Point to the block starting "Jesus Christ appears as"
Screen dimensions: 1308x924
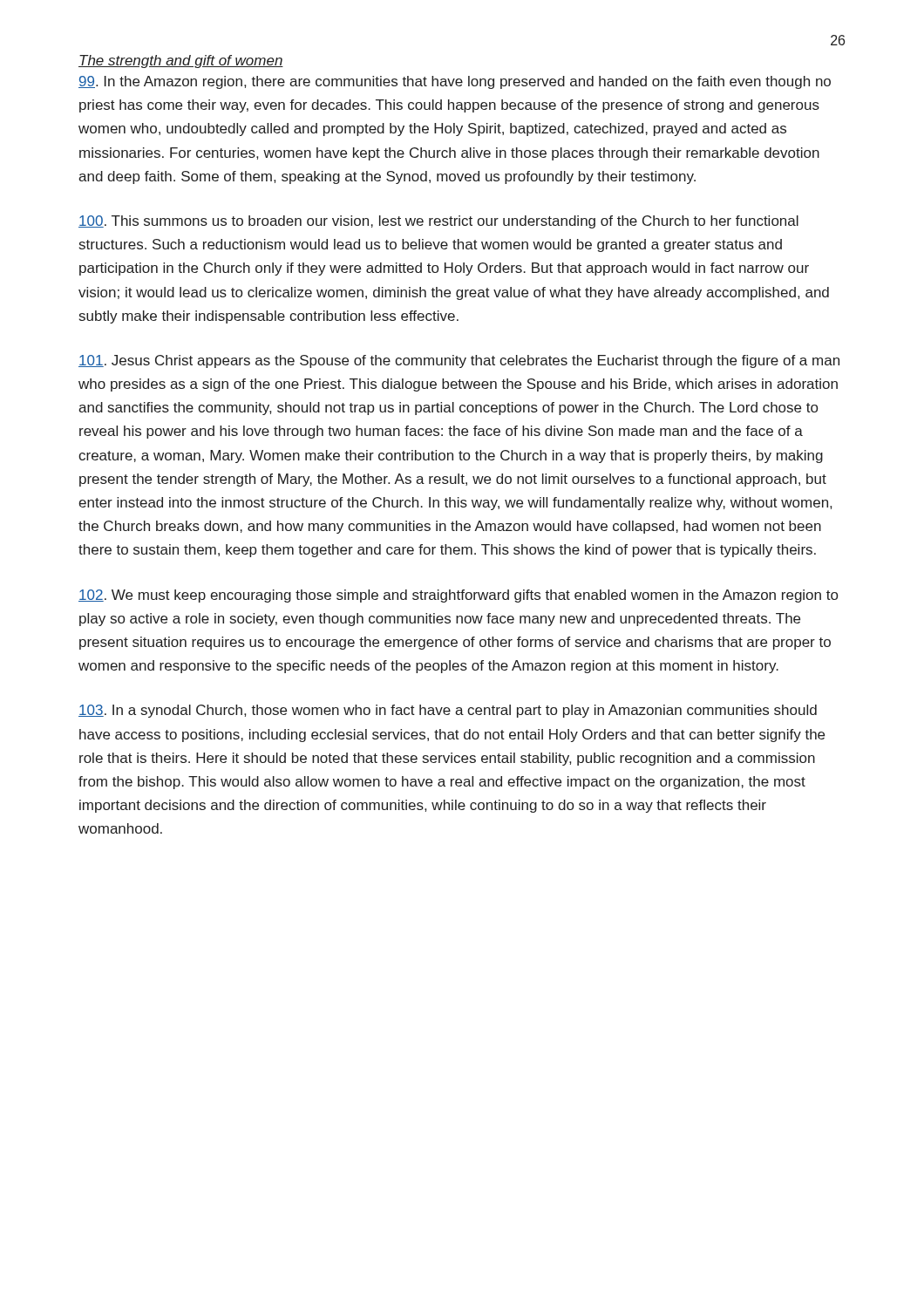coord(459,455)
